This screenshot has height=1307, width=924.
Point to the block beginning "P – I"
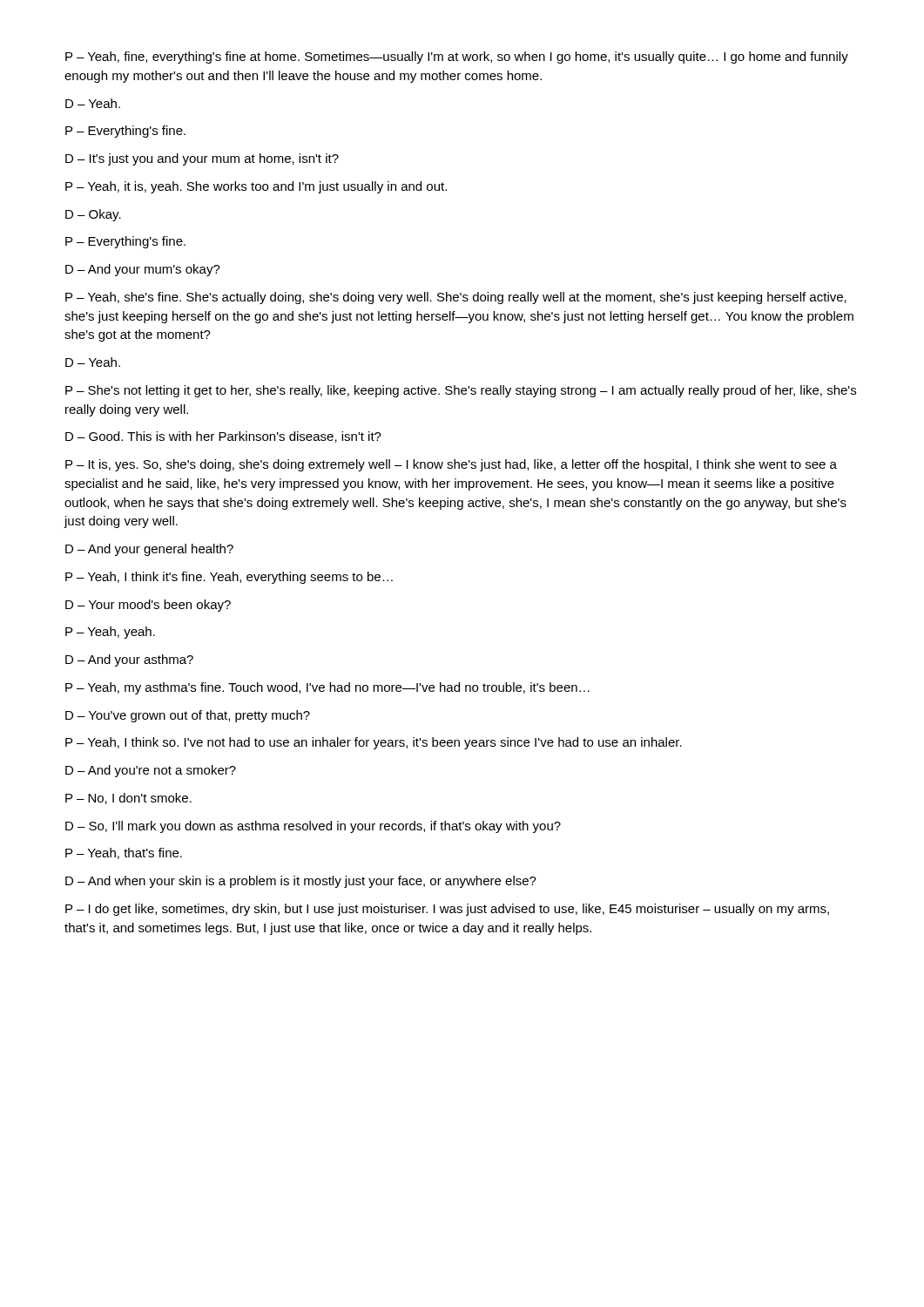(x=447, y=918)
